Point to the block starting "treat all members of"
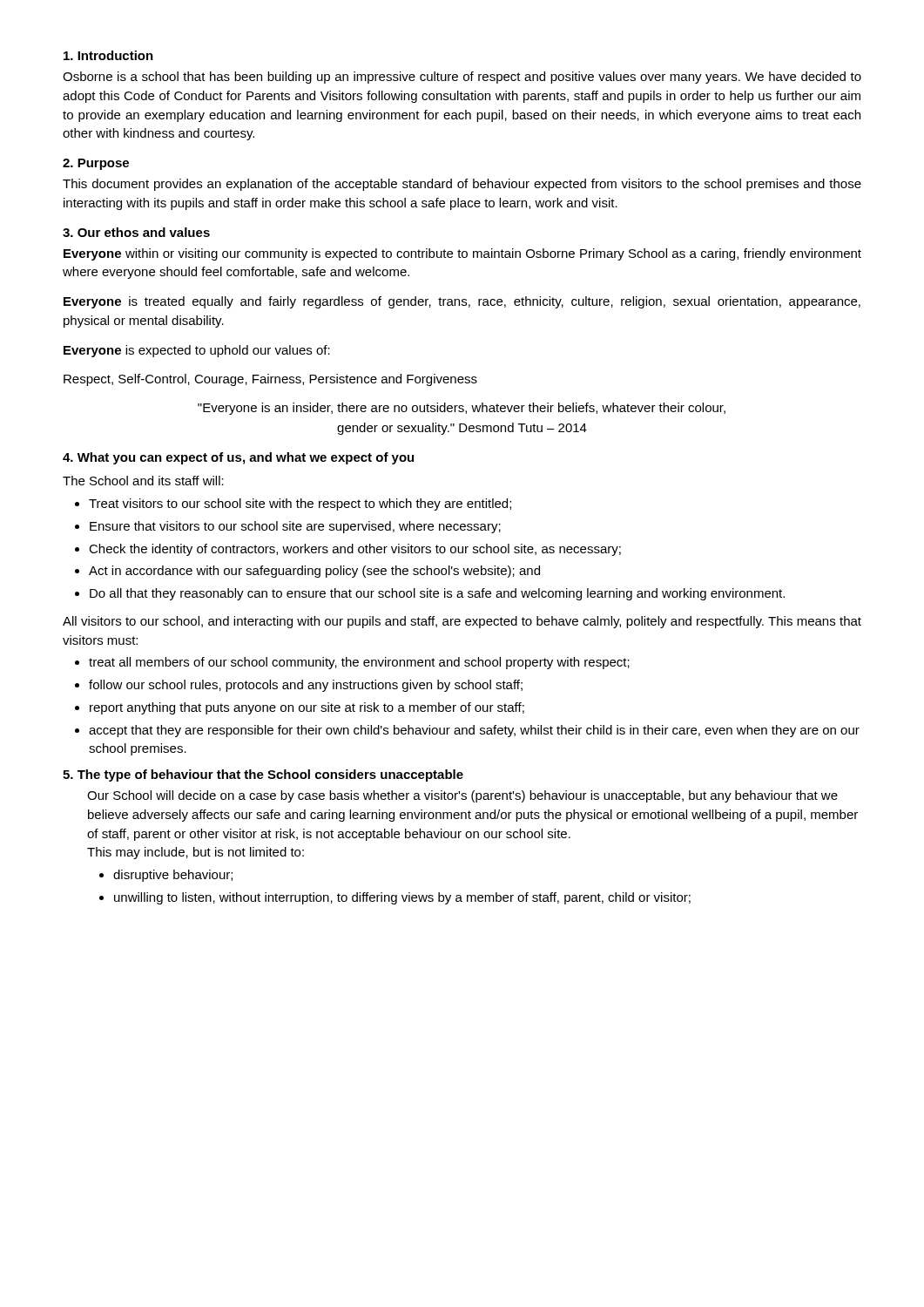Screen dimensions: 1307x924 click(360, 662)
